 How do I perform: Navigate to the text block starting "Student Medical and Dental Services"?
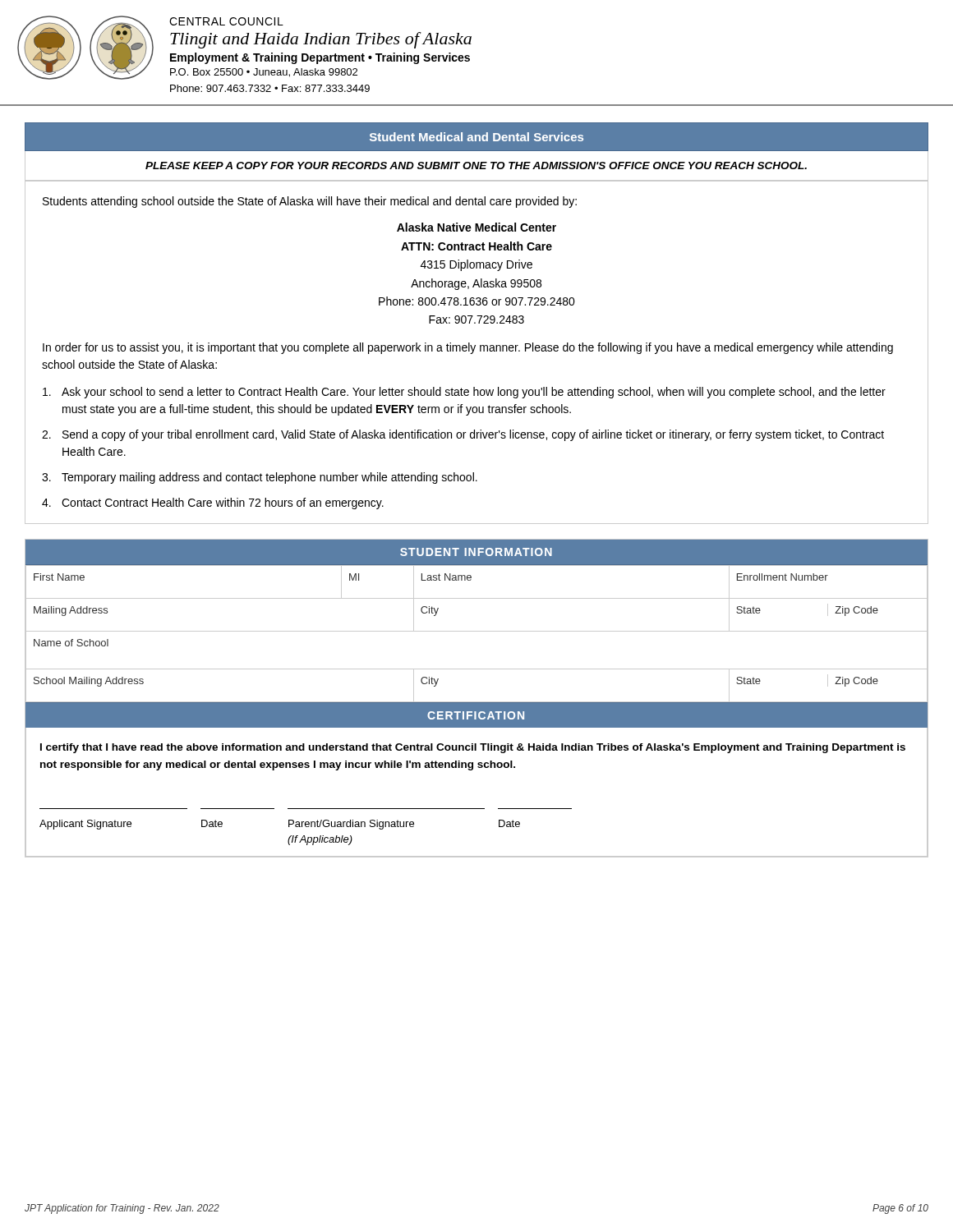click(x=476, y=137)
